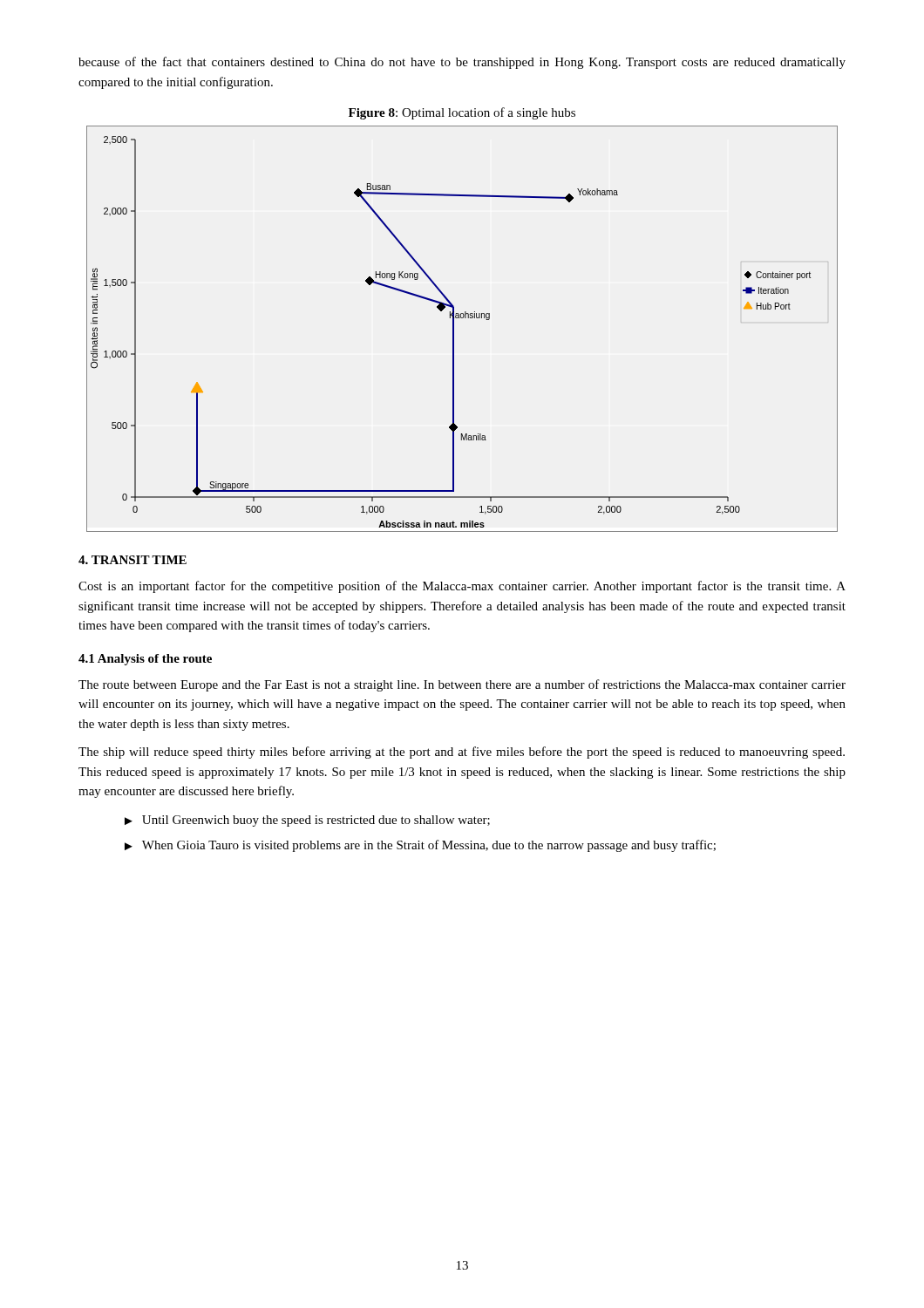Navigate to the text block starting "The route between Europe and the Far"
The width and height of the screenshot is (924, 1308).
(462, 704)
